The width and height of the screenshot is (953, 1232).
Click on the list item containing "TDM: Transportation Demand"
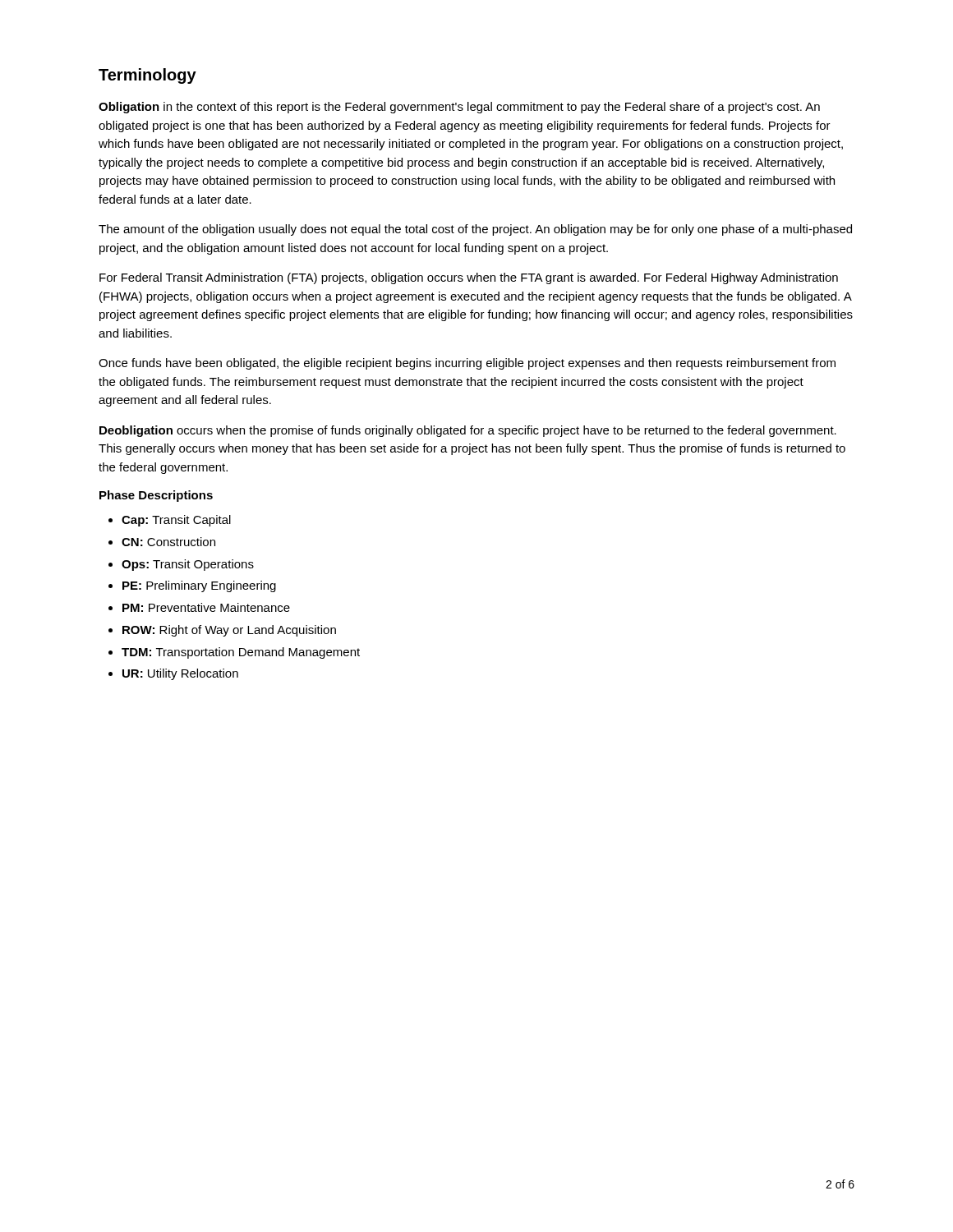(241, 651)
